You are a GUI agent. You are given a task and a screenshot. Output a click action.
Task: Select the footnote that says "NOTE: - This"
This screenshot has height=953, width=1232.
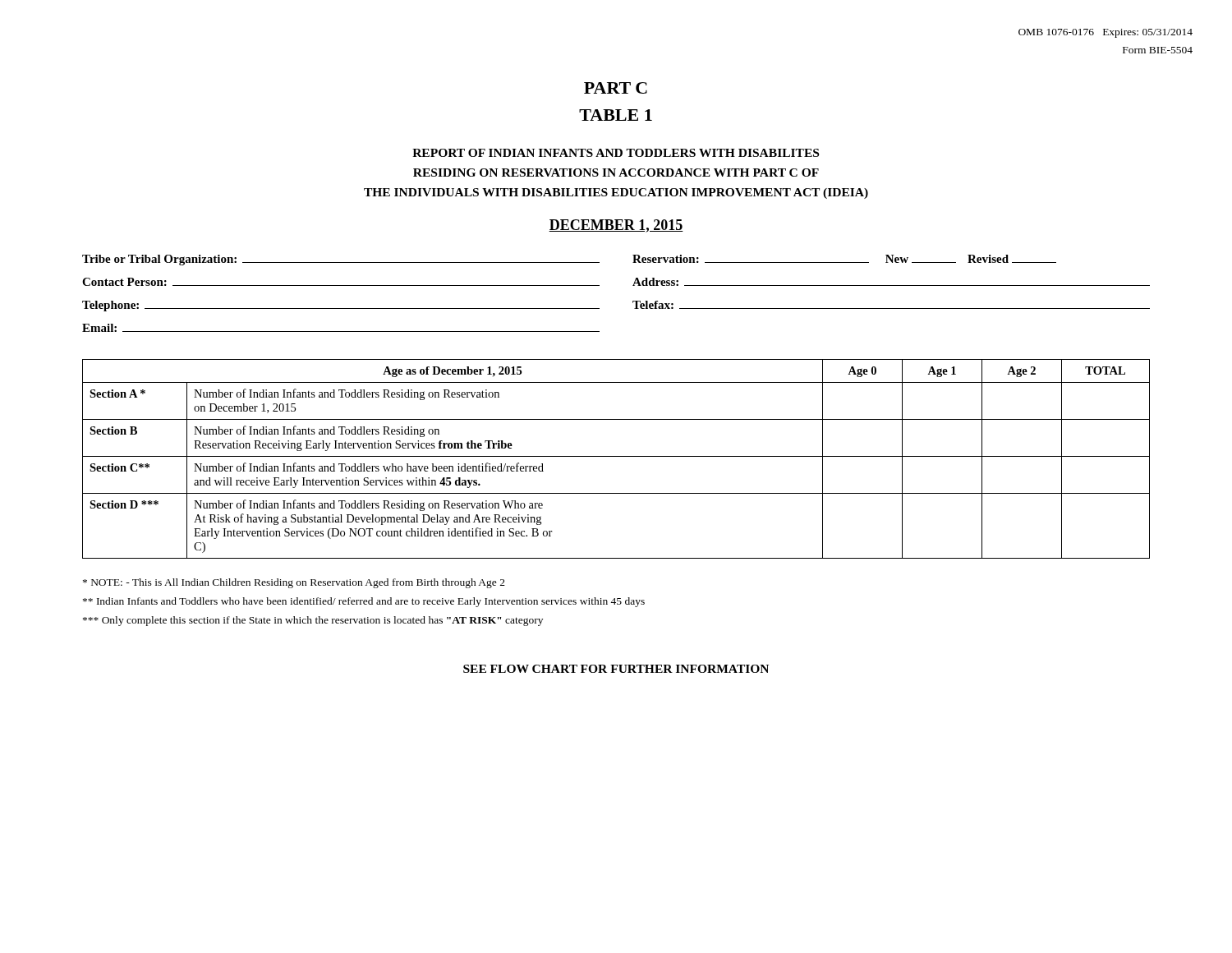[616, 602]
